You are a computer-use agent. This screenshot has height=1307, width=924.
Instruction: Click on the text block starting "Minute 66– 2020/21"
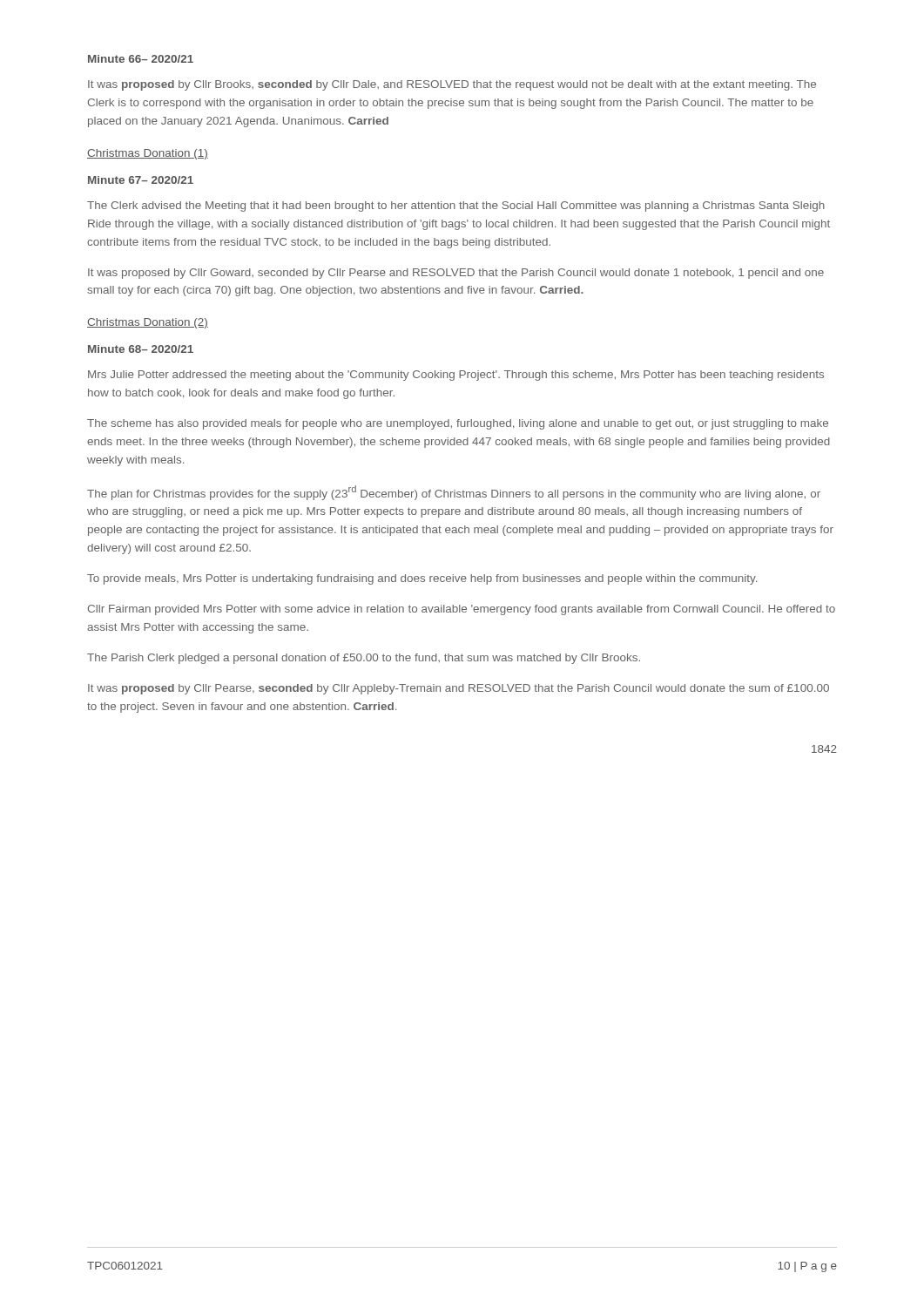(140, 59)
